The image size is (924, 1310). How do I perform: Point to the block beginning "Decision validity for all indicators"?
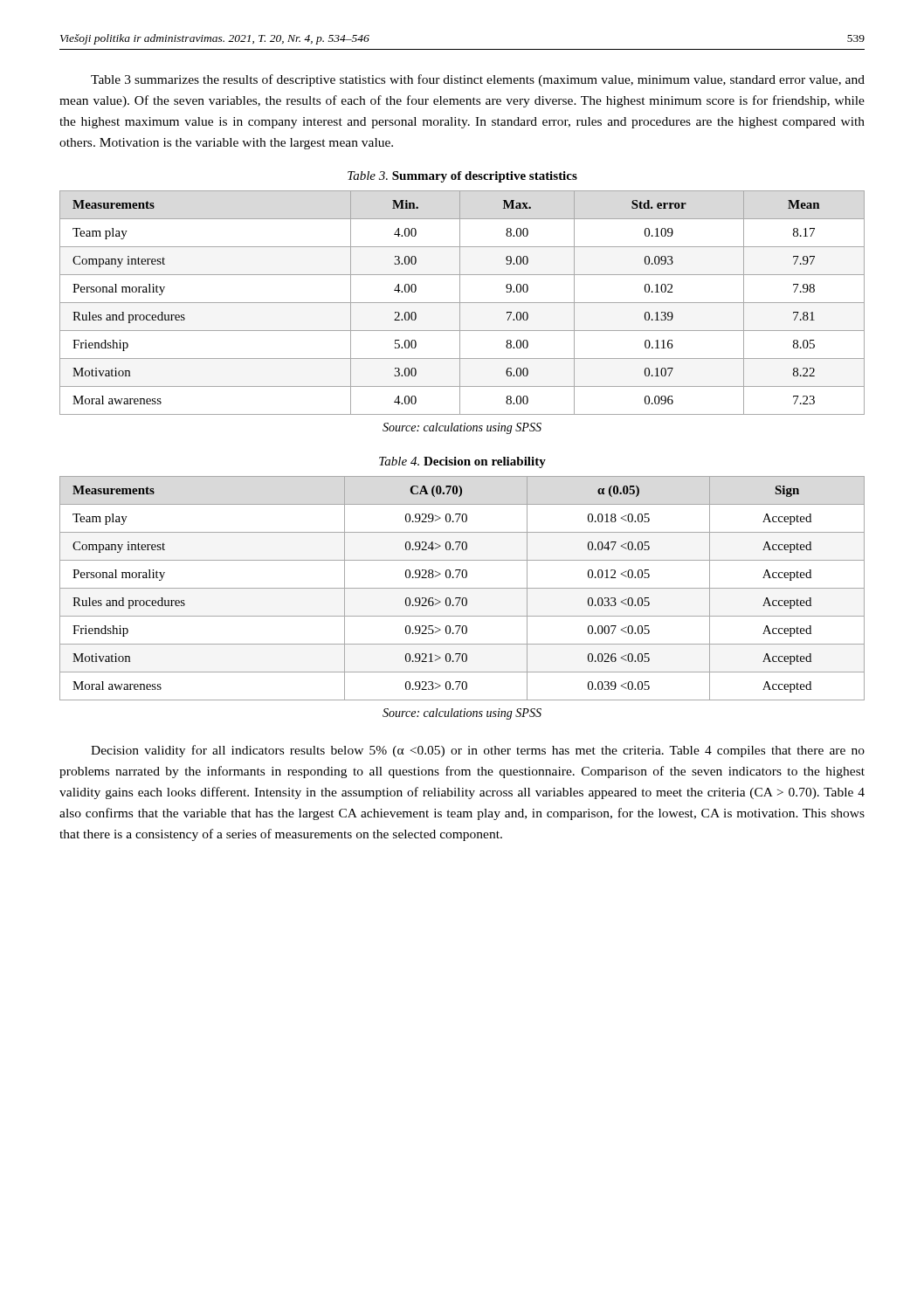pyautogui.click(x=462, y=792)
